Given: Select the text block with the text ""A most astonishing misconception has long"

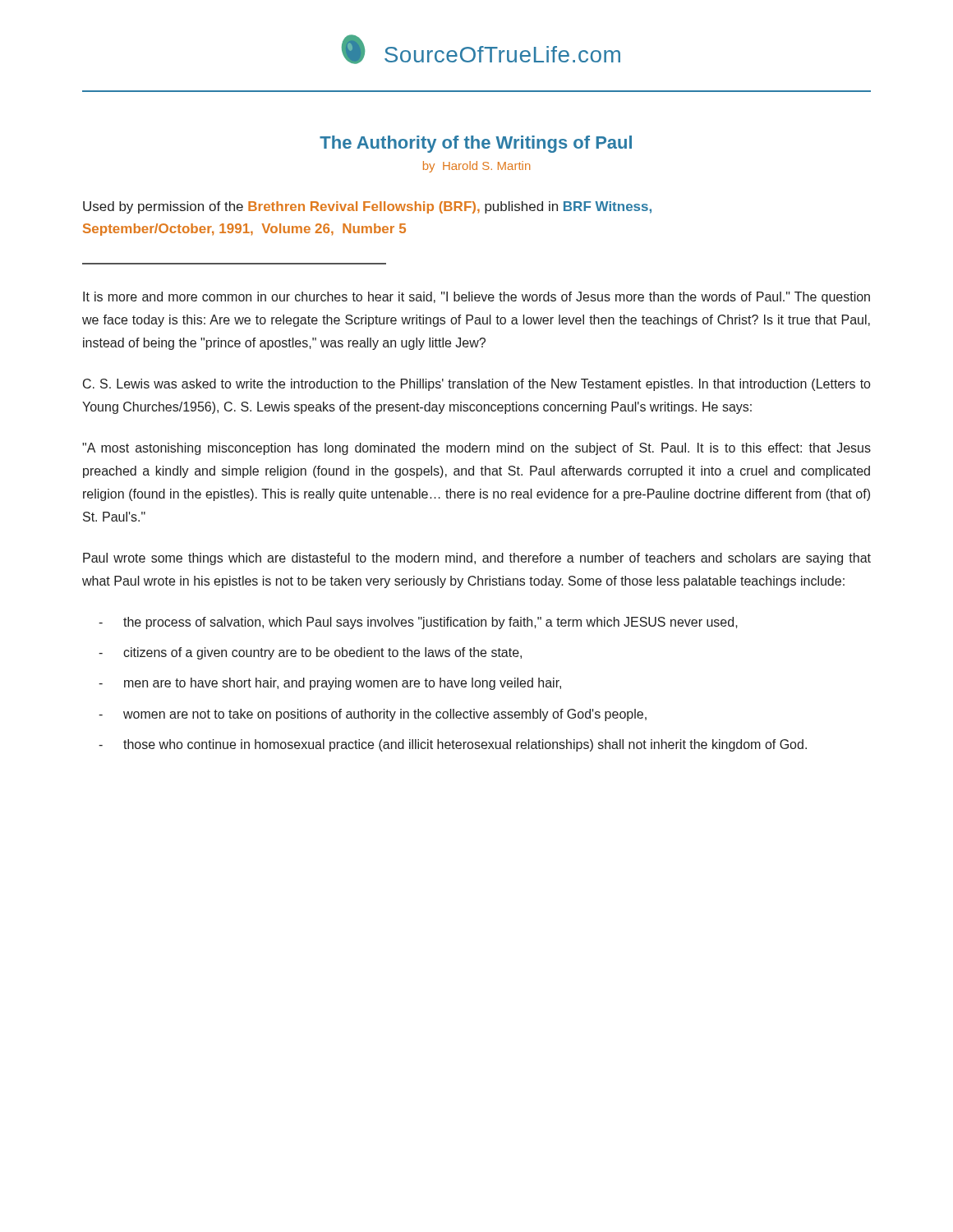Looking at the screenshot, I should 476,483.
